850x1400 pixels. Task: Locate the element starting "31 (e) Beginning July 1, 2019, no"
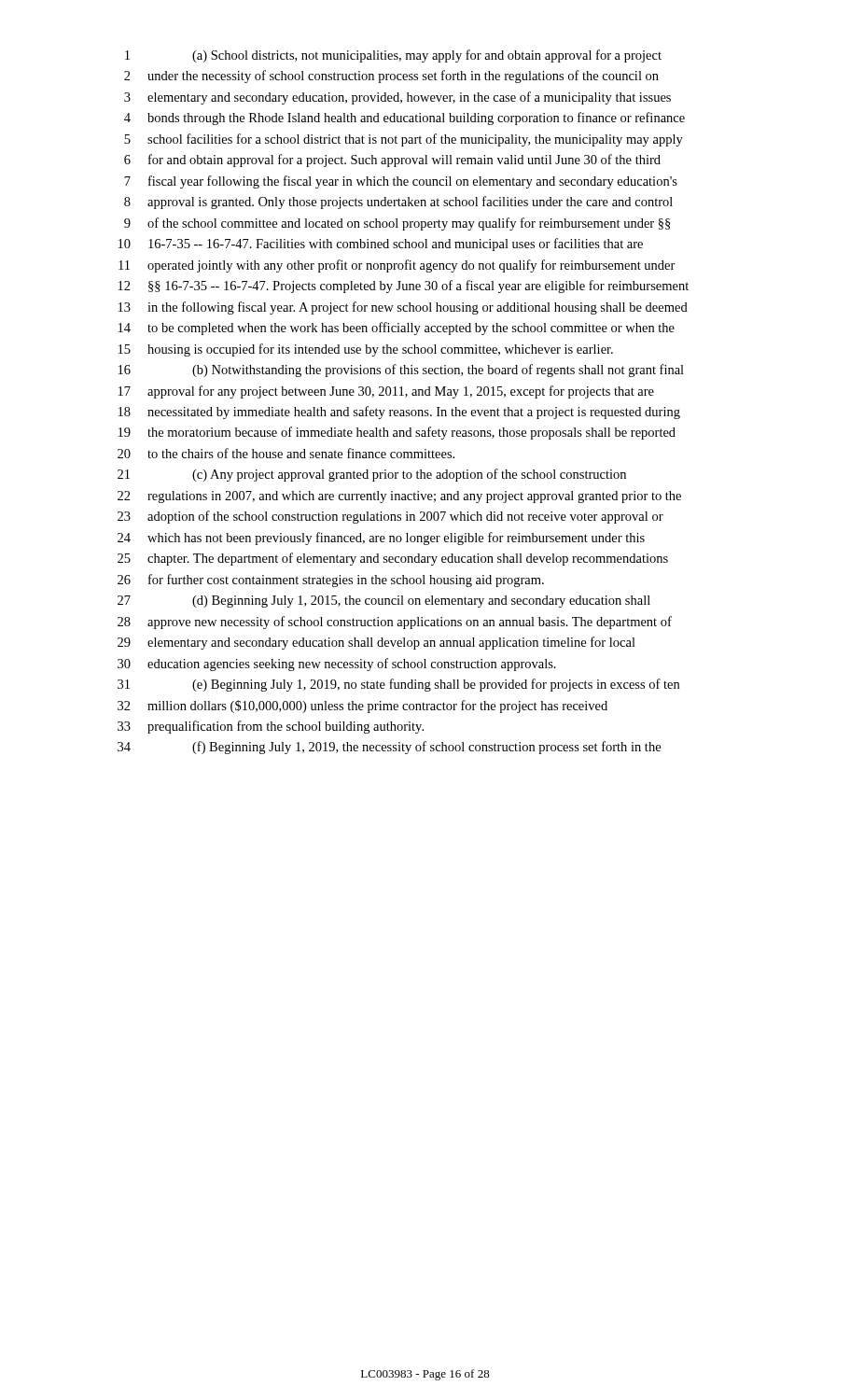tap(444, 705)
